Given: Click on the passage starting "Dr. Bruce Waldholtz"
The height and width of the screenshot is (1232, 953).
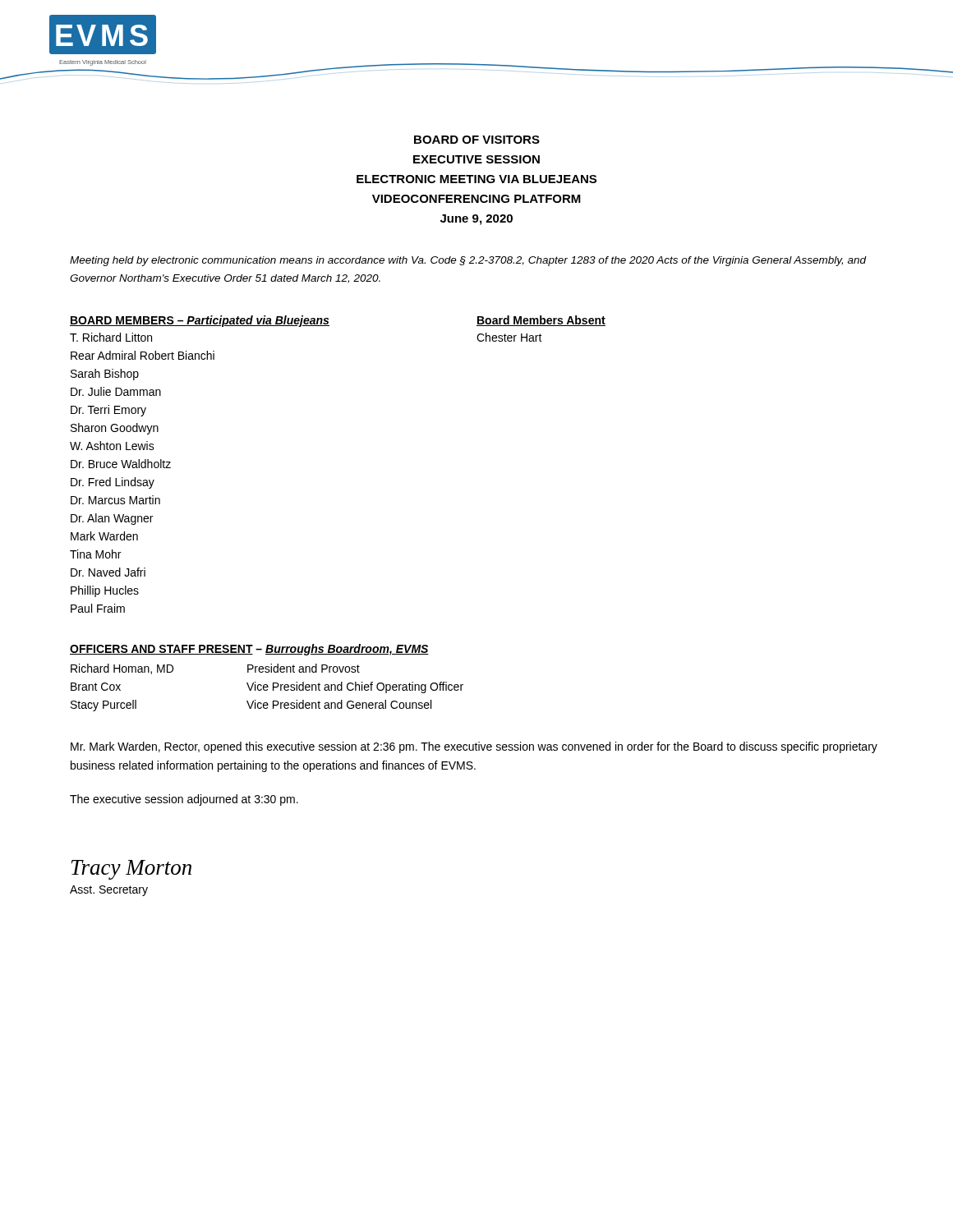Looking at the screenshot, I should [120, 464].
